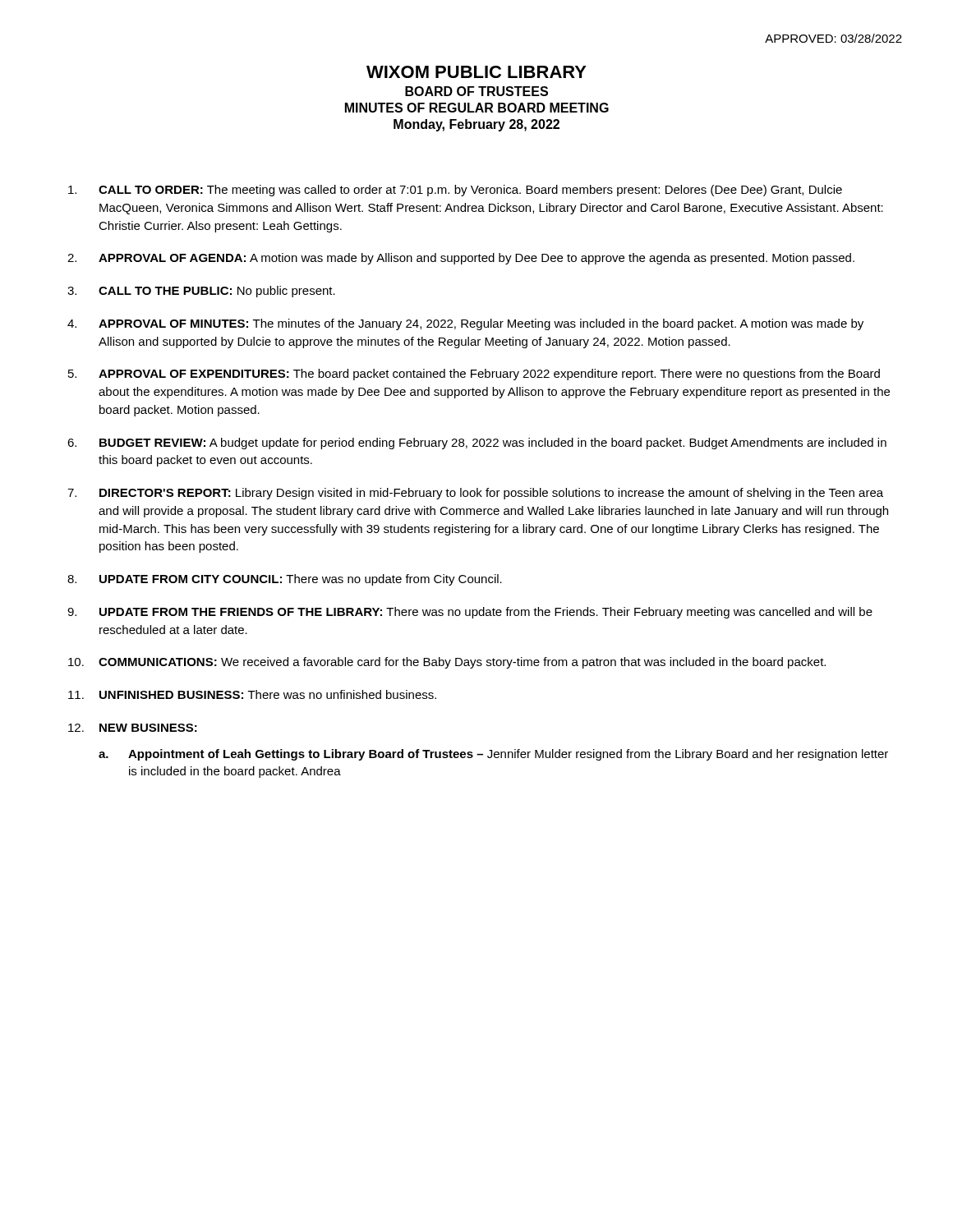Locate the block of text that opens with "11. UNFINISHED BUSINESS: There"

pos(252,694)
